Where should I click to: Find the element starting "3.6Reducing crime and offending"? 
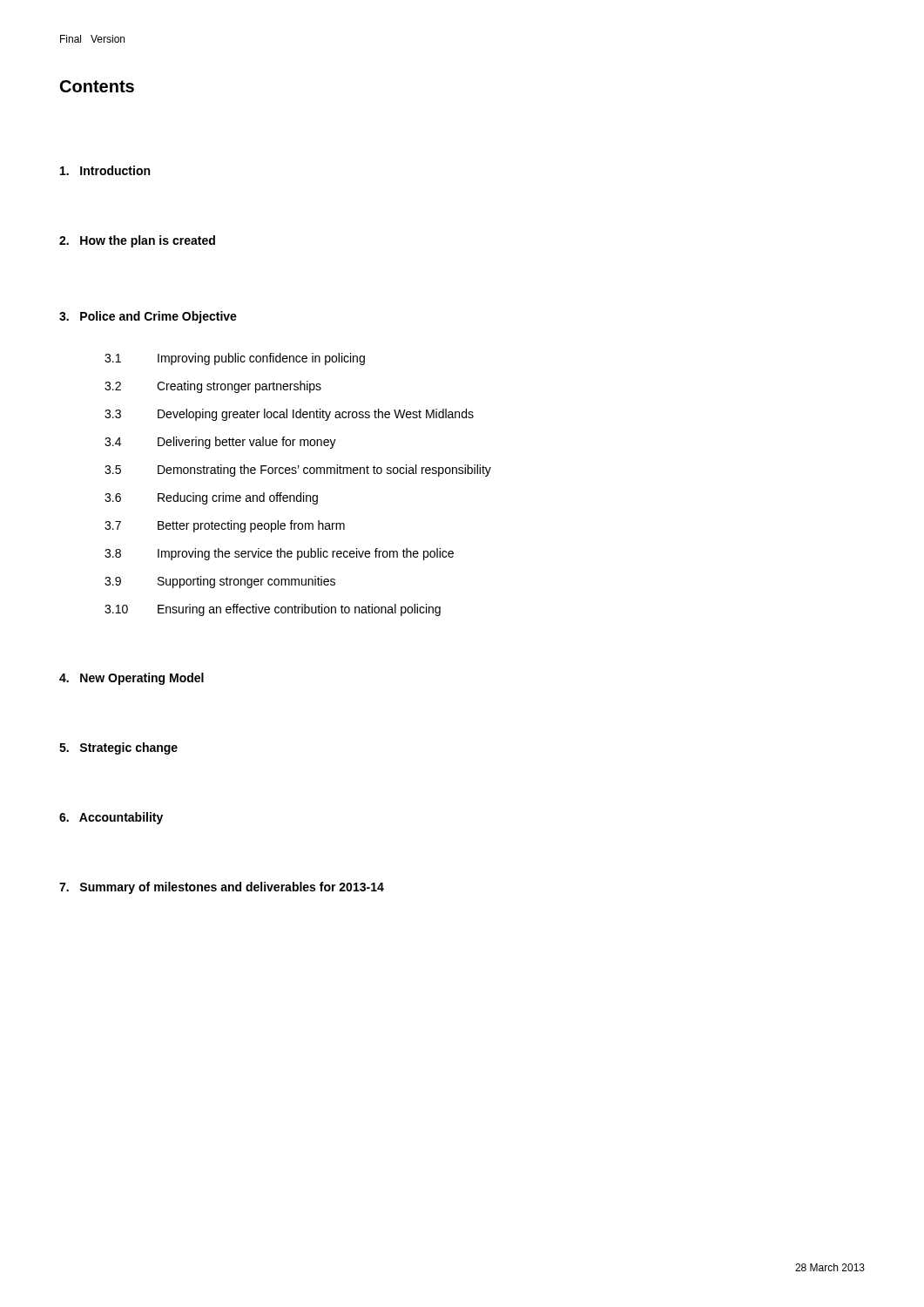pos(212,498)
